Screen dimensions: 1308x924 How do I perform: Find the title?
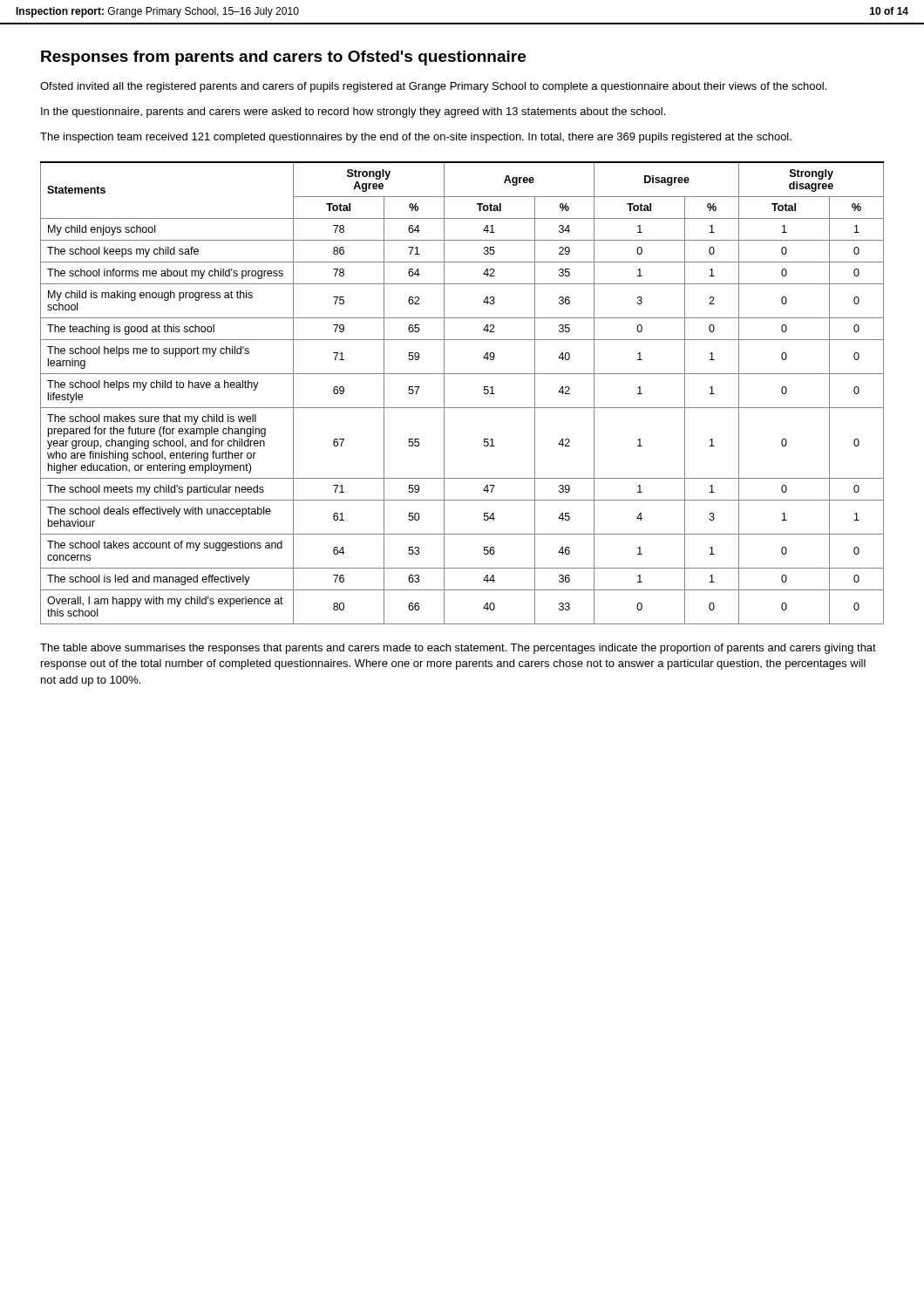coord(283,56)
